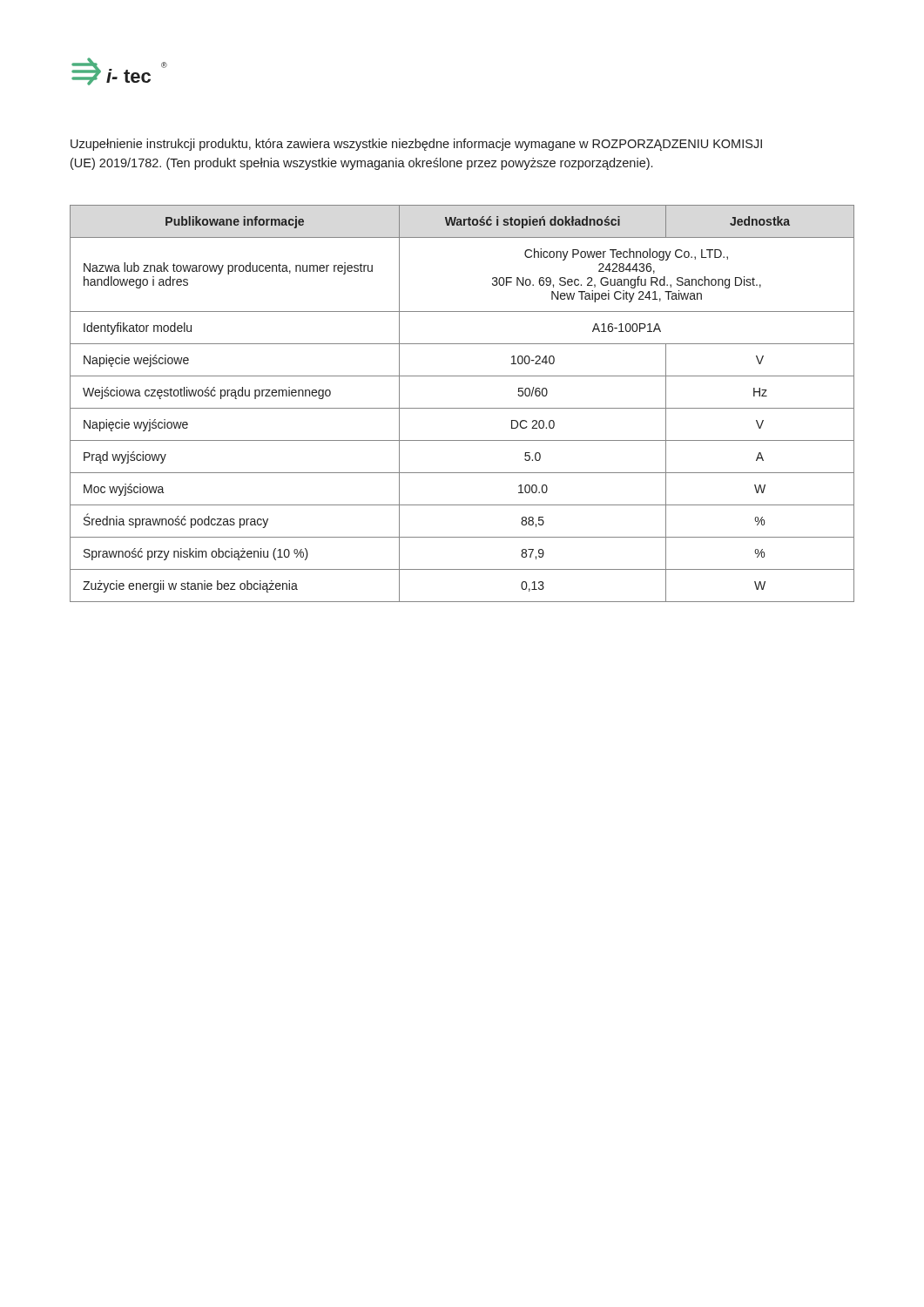This screenshot has height=1307, width=924.
Task: Click on the table containing "Publikowane informacje"
Action: [462, 403]
